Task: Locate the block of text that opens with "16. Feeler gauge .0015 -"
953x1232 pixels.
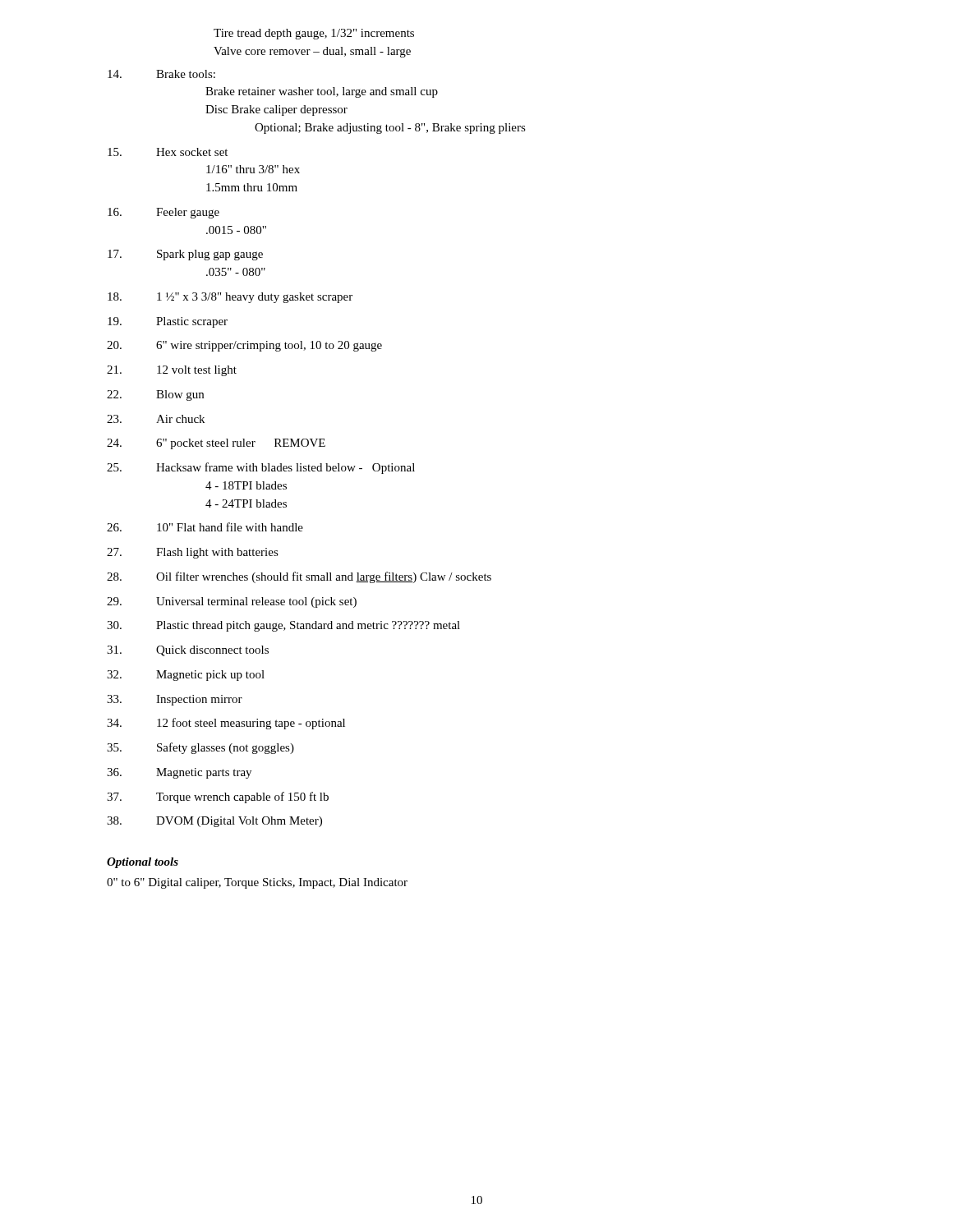Action: (x=163, y=213)
